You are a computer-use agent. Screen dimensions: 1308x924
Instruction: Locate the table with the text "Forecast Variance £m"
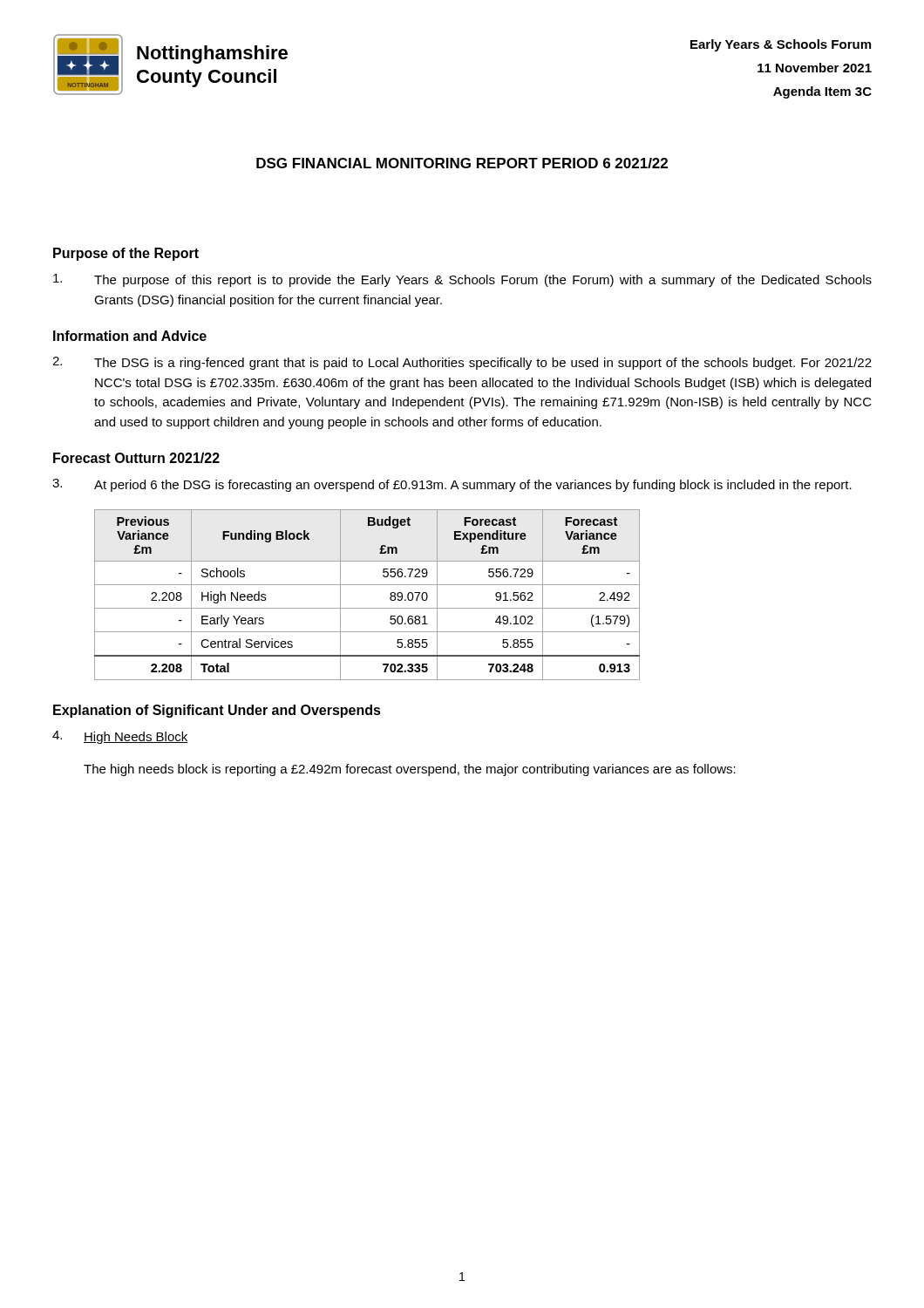tap(483, 594)
